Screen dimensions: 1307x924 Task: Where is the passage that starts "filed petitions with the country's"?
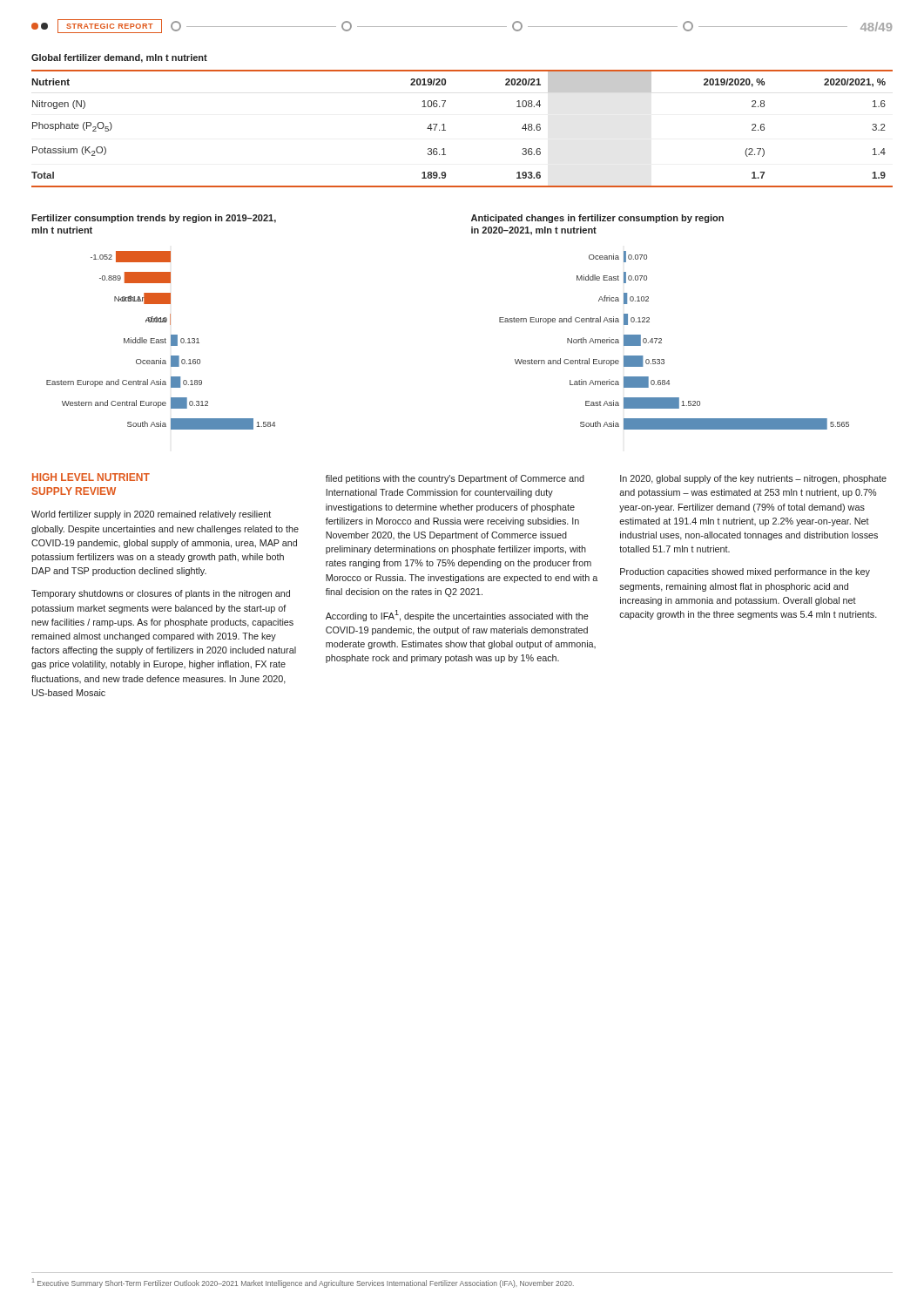(x=462, y=568)
